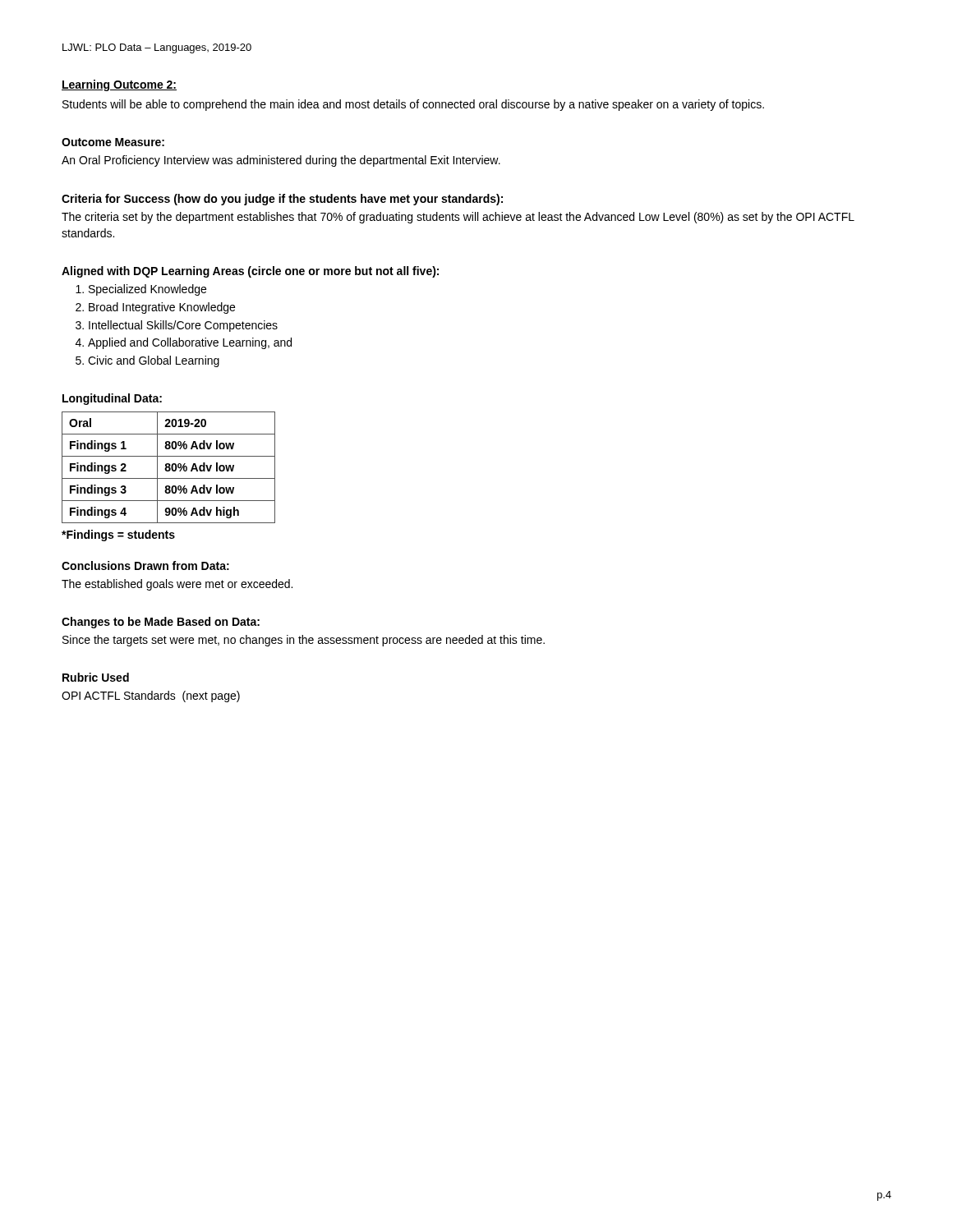Locate the block of text that opens with "Students will be able to"
The image size is (953, 1232).
click(413, 104)
